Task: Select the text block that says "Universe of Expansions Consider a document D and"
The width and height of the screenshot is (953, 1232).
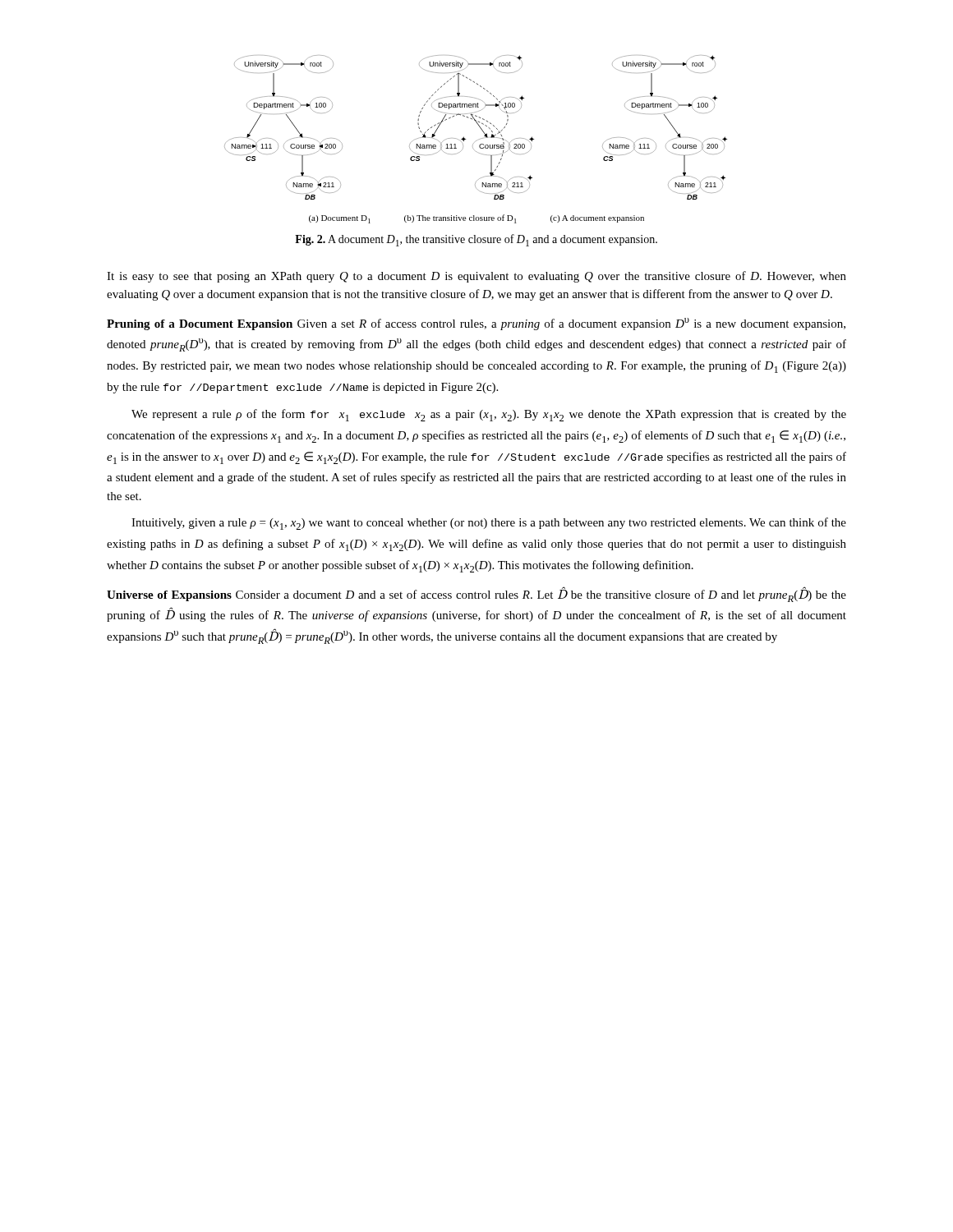Action: [476, 617]
